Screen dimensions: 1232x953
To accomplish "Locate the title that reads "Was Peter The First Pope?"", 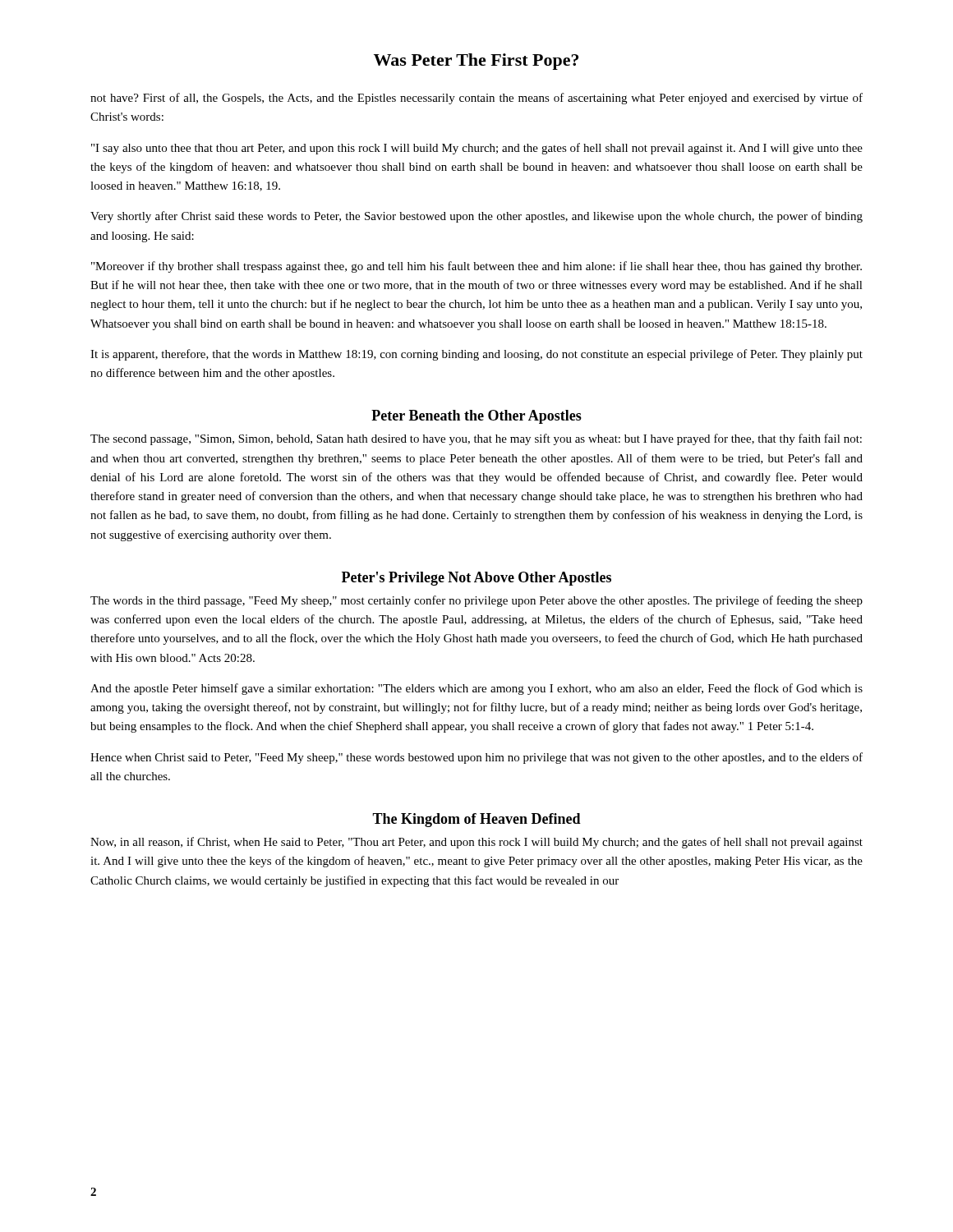I will click(476, 60).
